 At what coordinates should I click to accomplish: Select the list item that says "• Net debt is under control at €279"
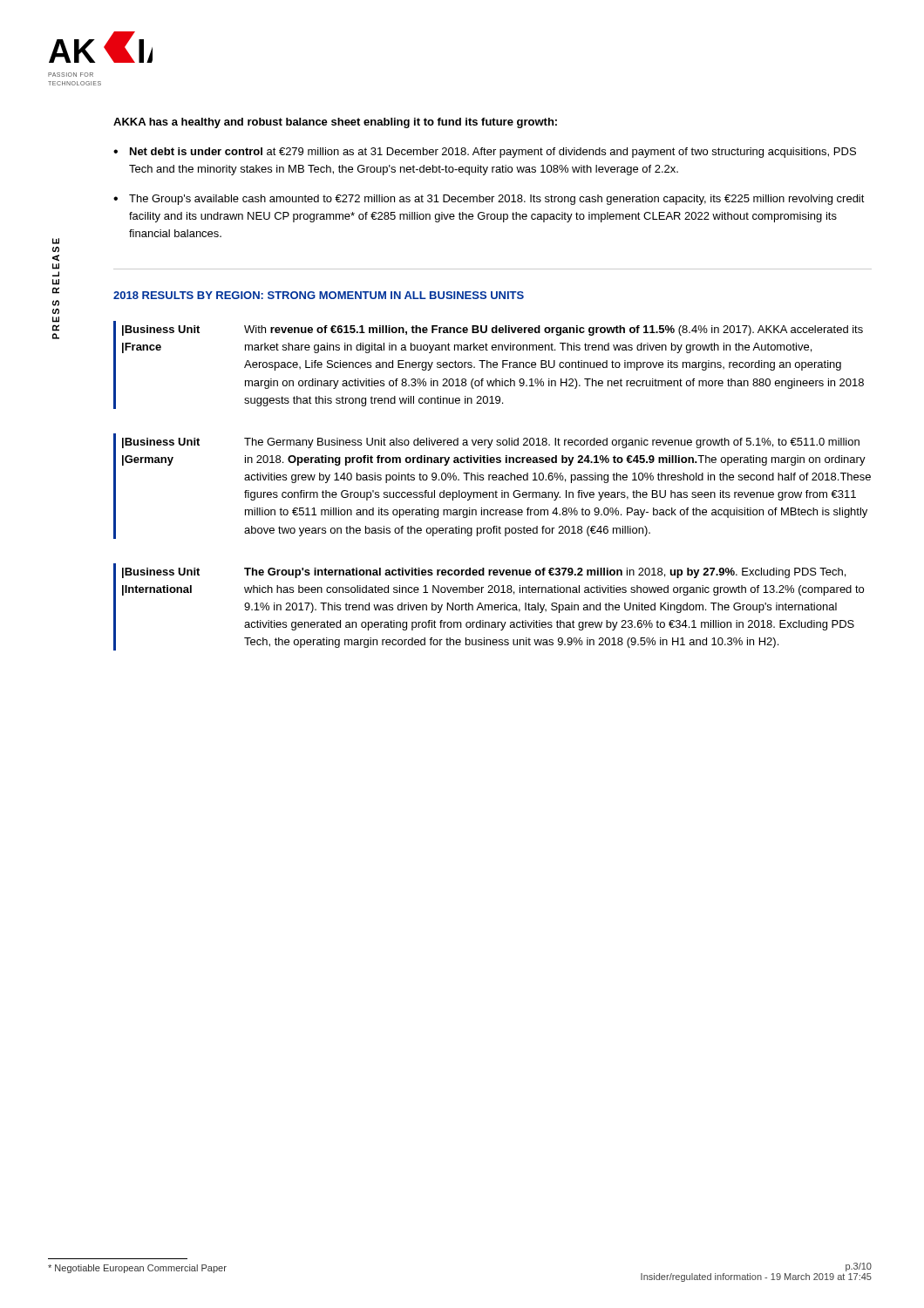492,160
